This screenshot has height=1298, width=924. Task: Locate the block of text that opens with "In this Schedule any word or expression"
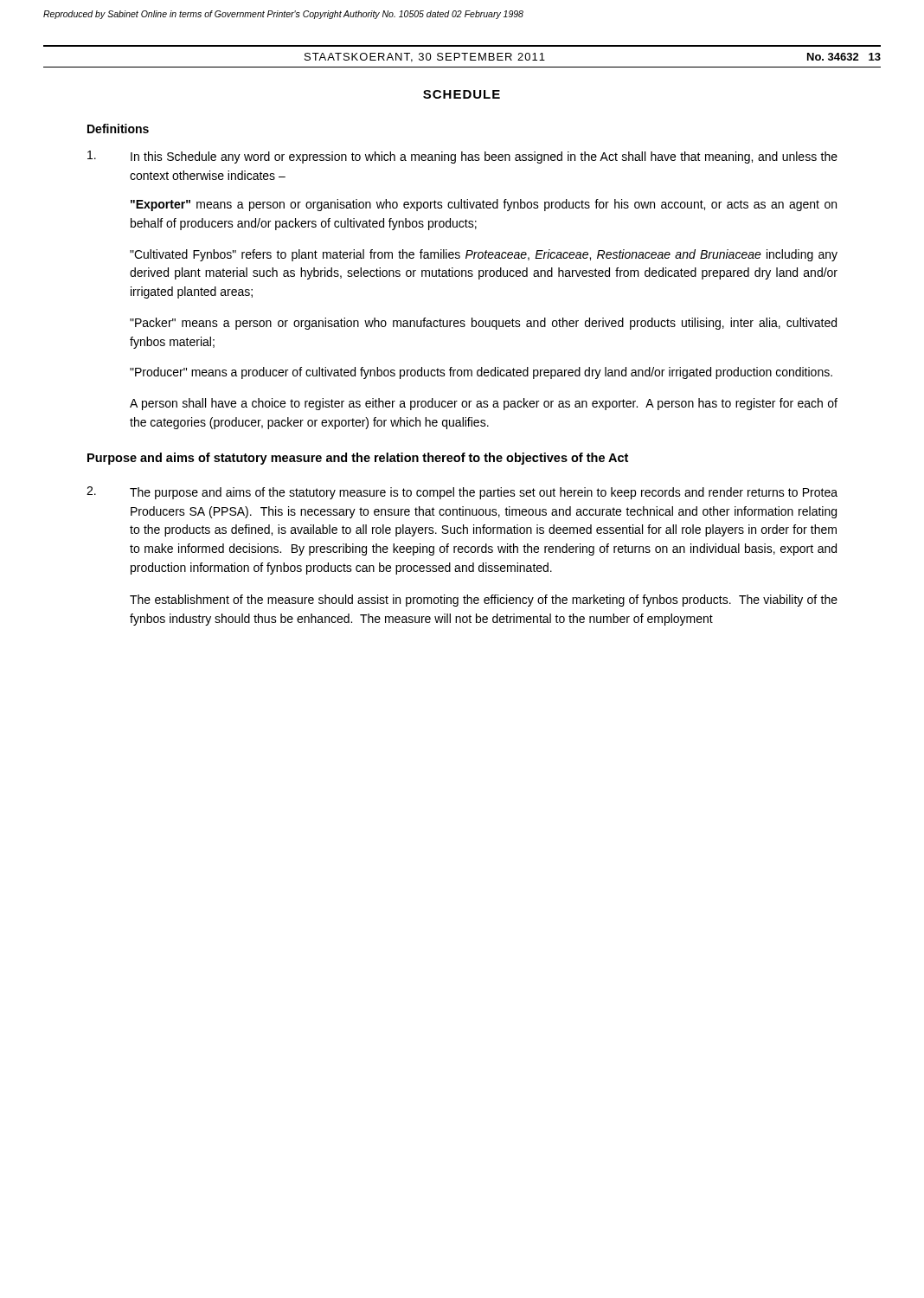pyautogui.click(x=462, y=167)
